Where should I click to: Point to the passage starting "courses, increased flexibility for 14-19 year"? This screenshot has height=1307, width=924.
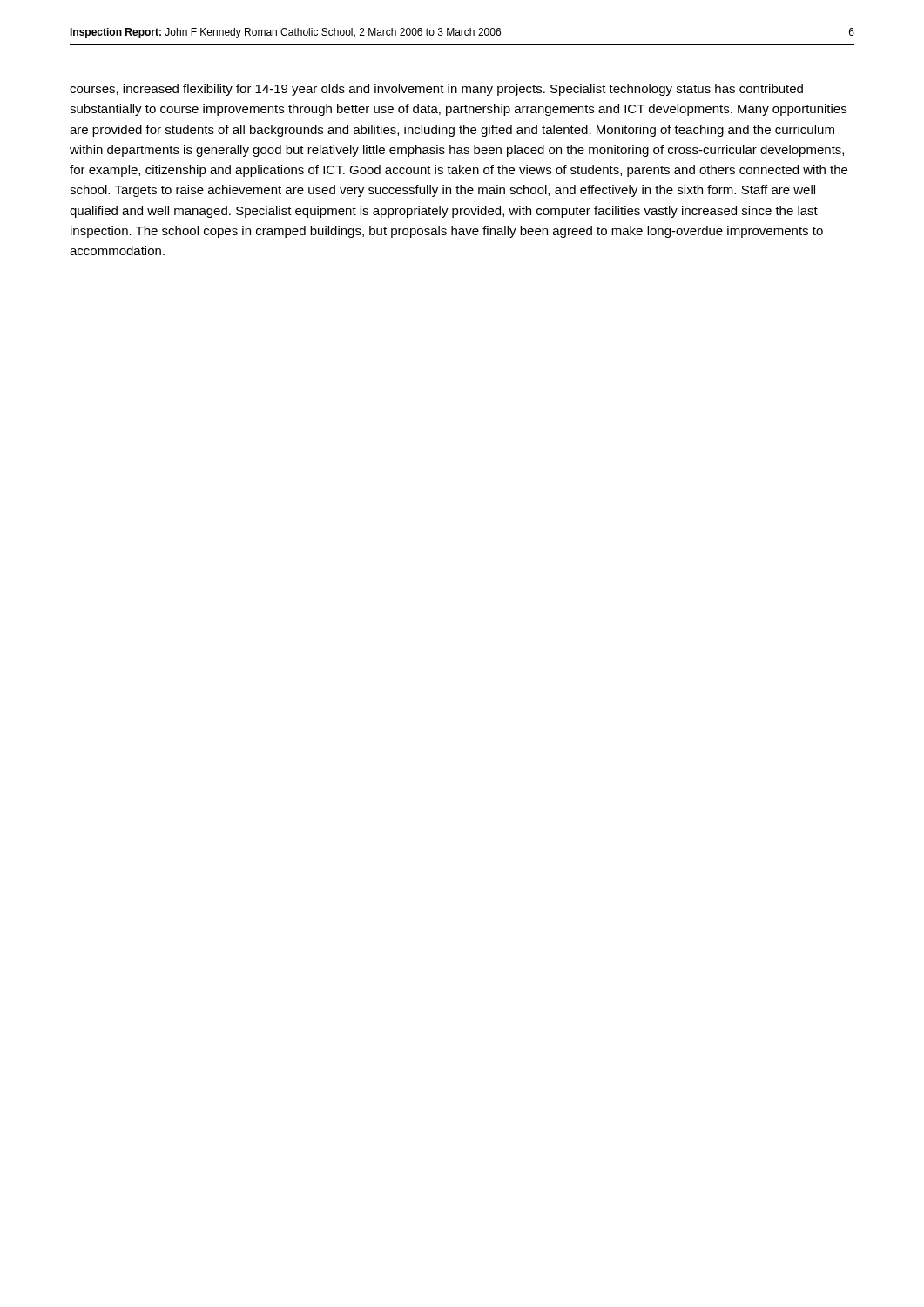(x=459, y=169)
